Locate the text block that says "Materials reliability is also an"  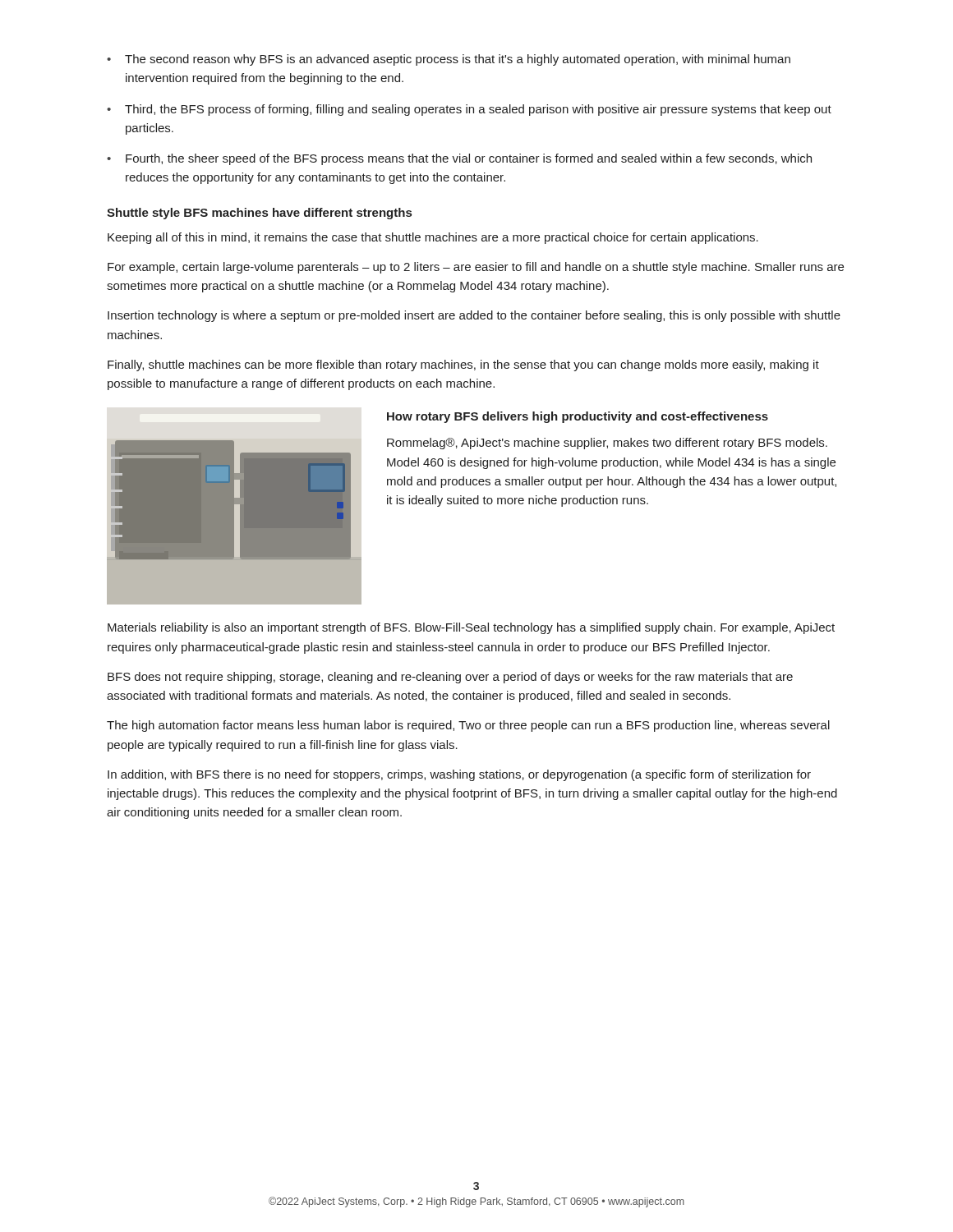[471, 637]
